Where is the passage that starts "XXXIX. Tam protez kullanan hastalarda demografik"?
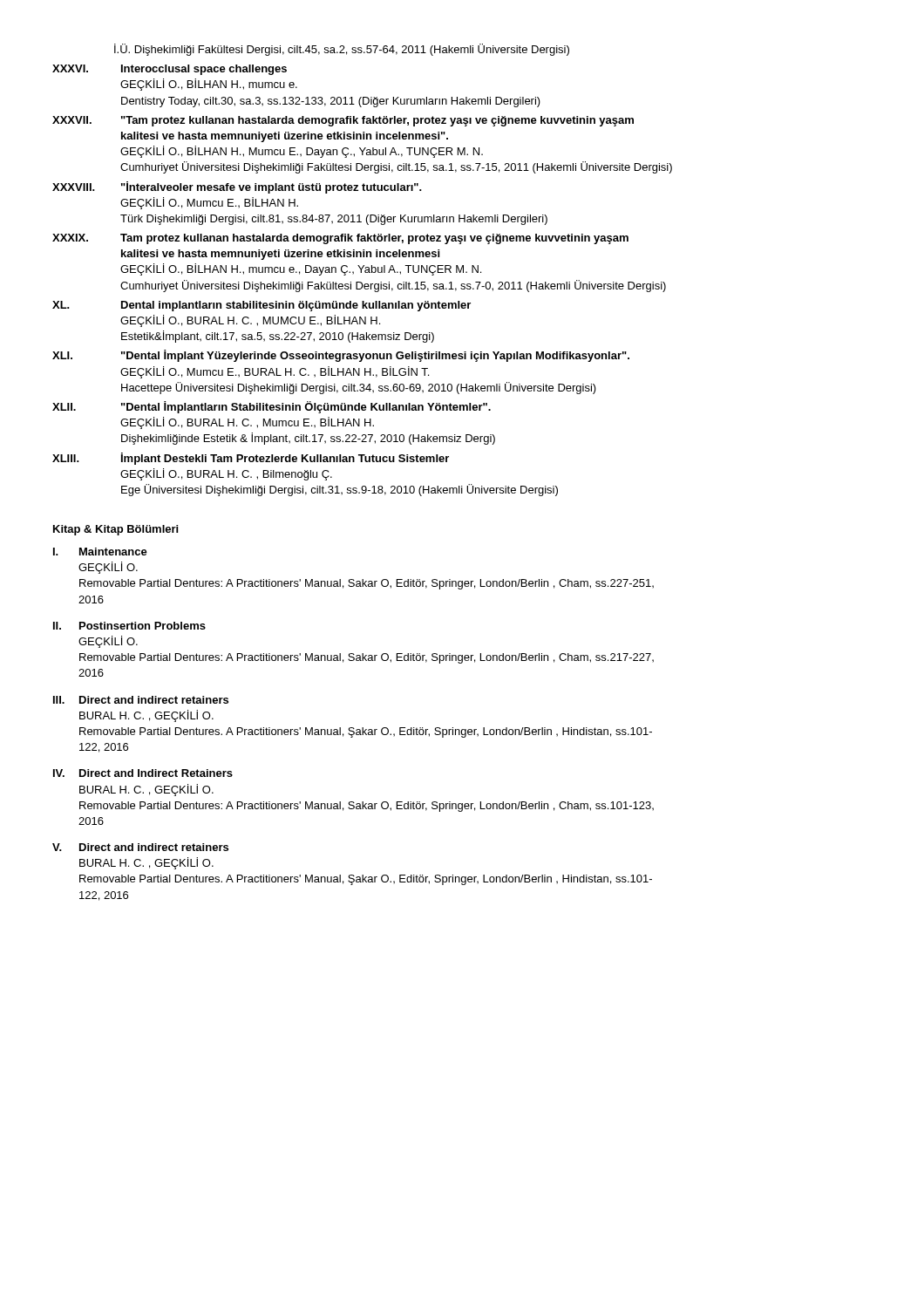This screenshot has height=1308, width=924. [x=457, y=262]
